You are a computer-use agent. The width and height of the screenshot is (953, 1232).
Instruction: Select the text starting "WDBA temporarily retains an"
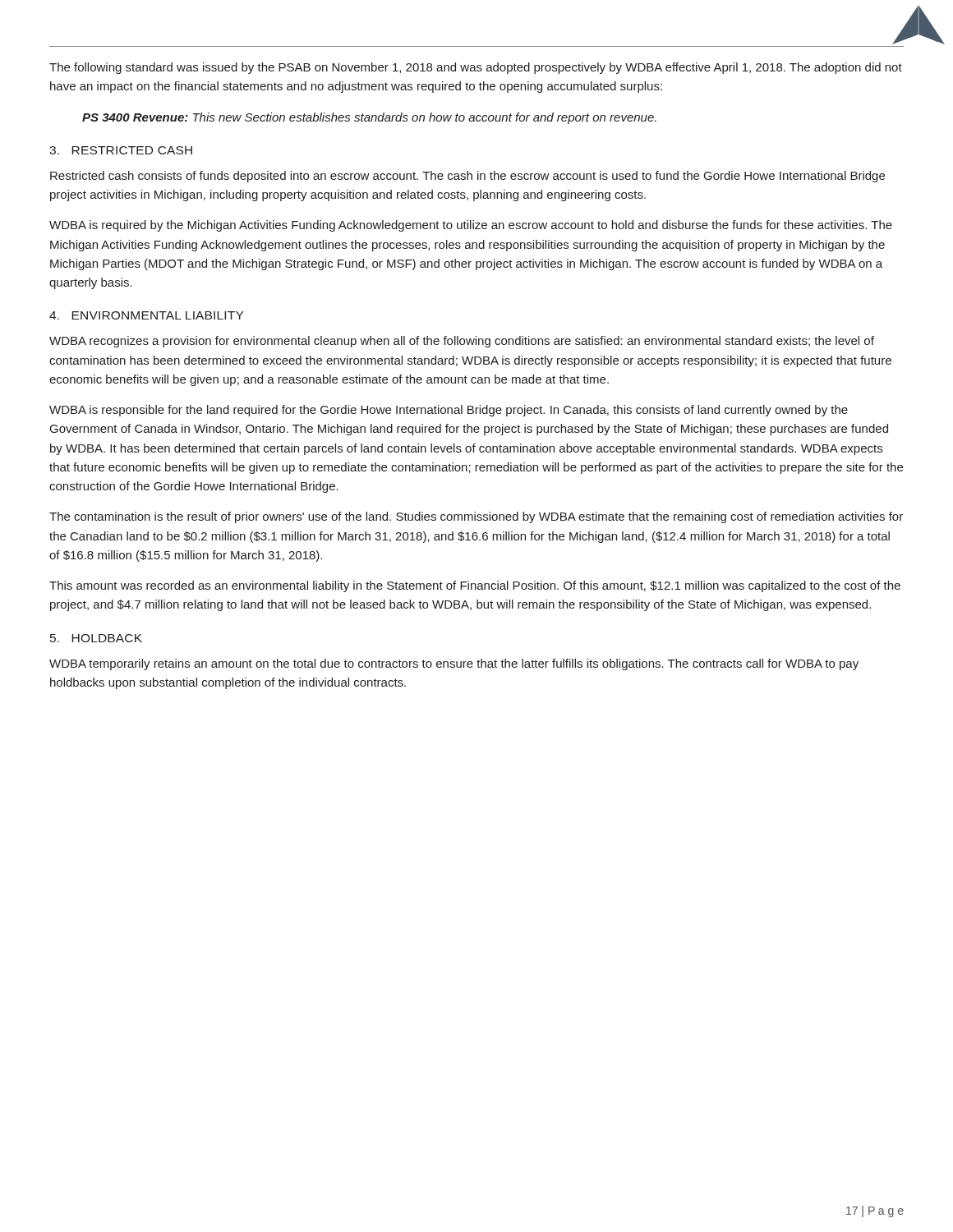point(454,672)
